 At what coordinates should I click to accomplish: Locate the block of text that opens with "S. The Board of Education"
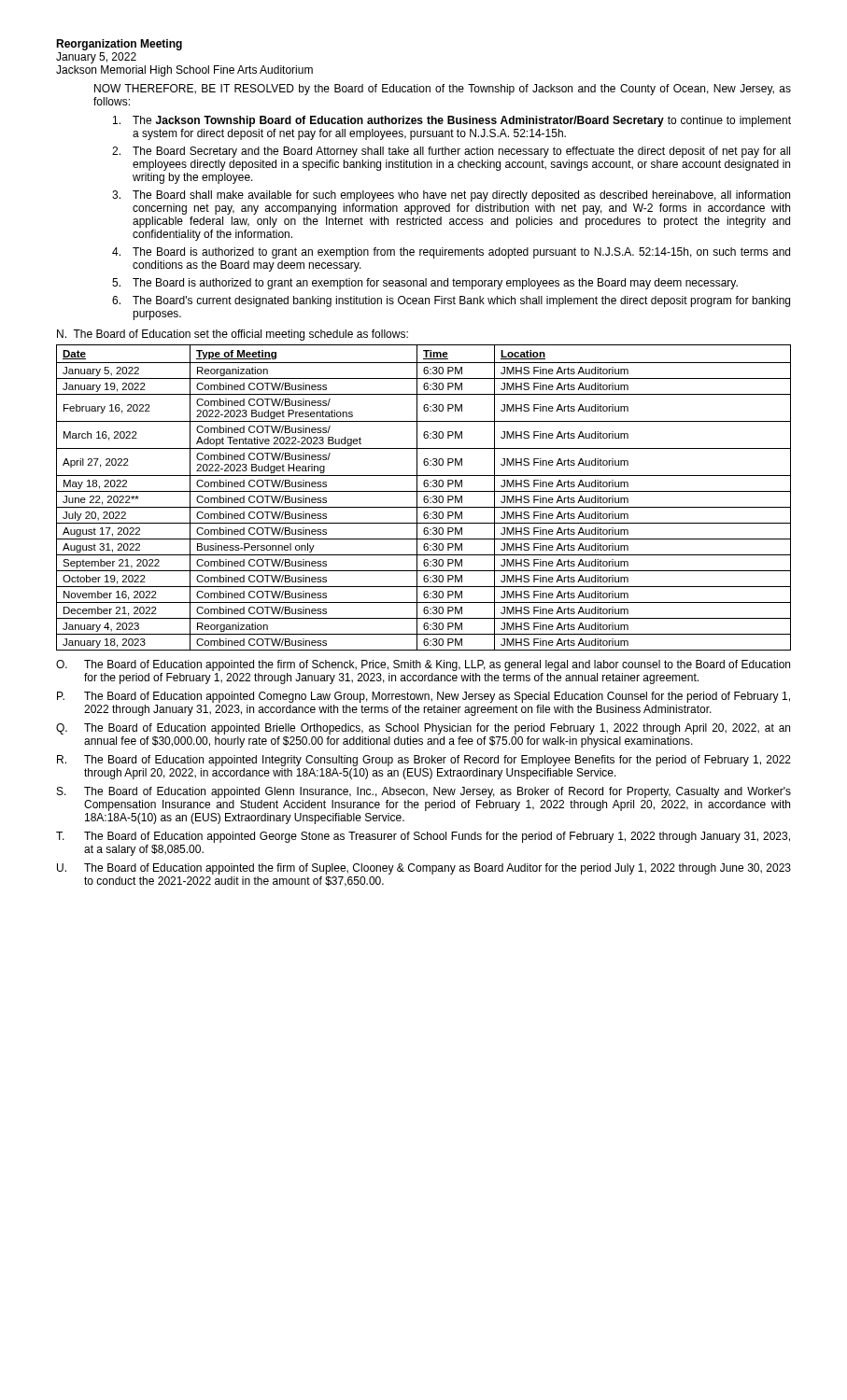point(424,805)
